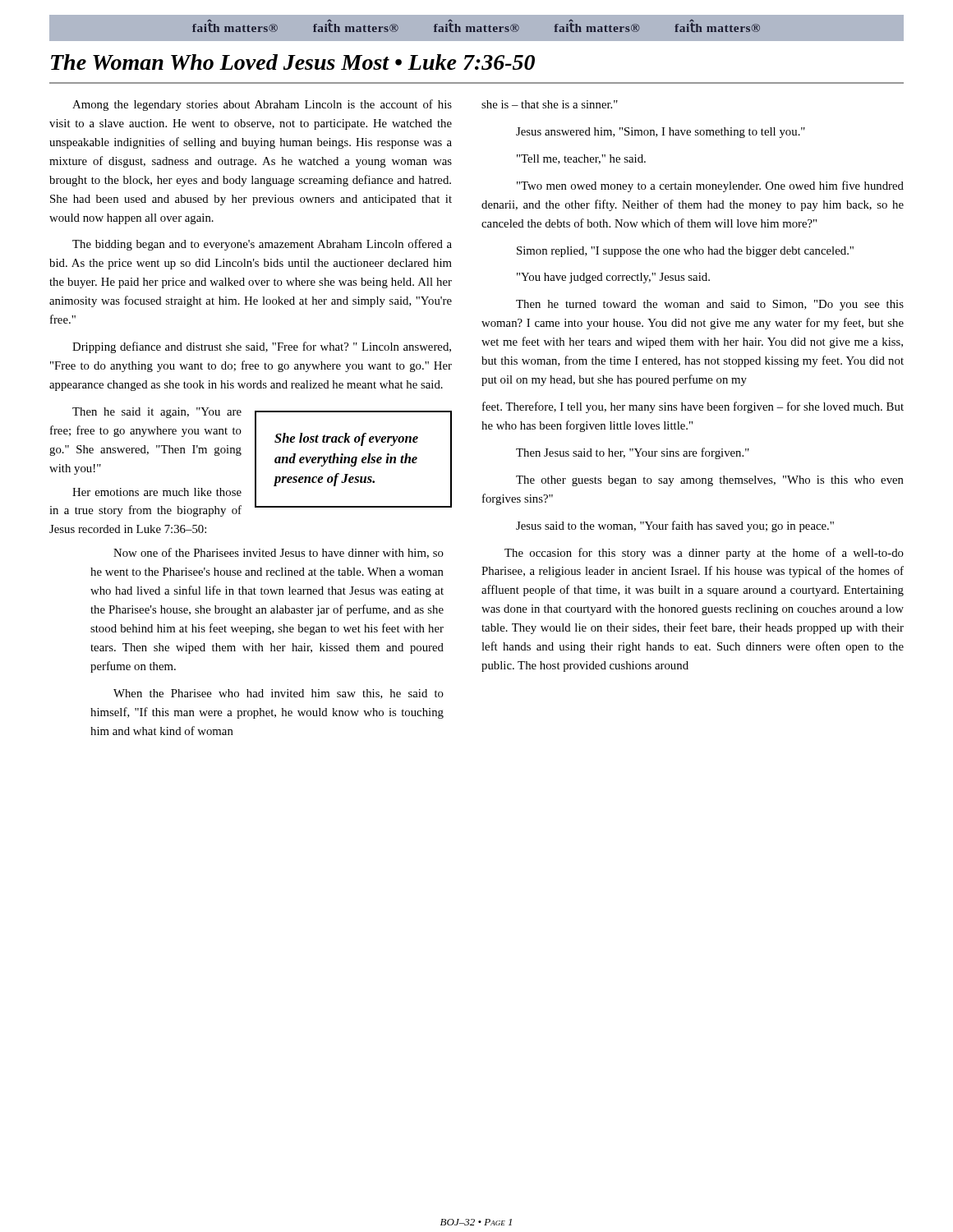Locate the block of text that opens with "Now one of the Pharisees invited Jesus to"
953x1232 pixels.
267,609
